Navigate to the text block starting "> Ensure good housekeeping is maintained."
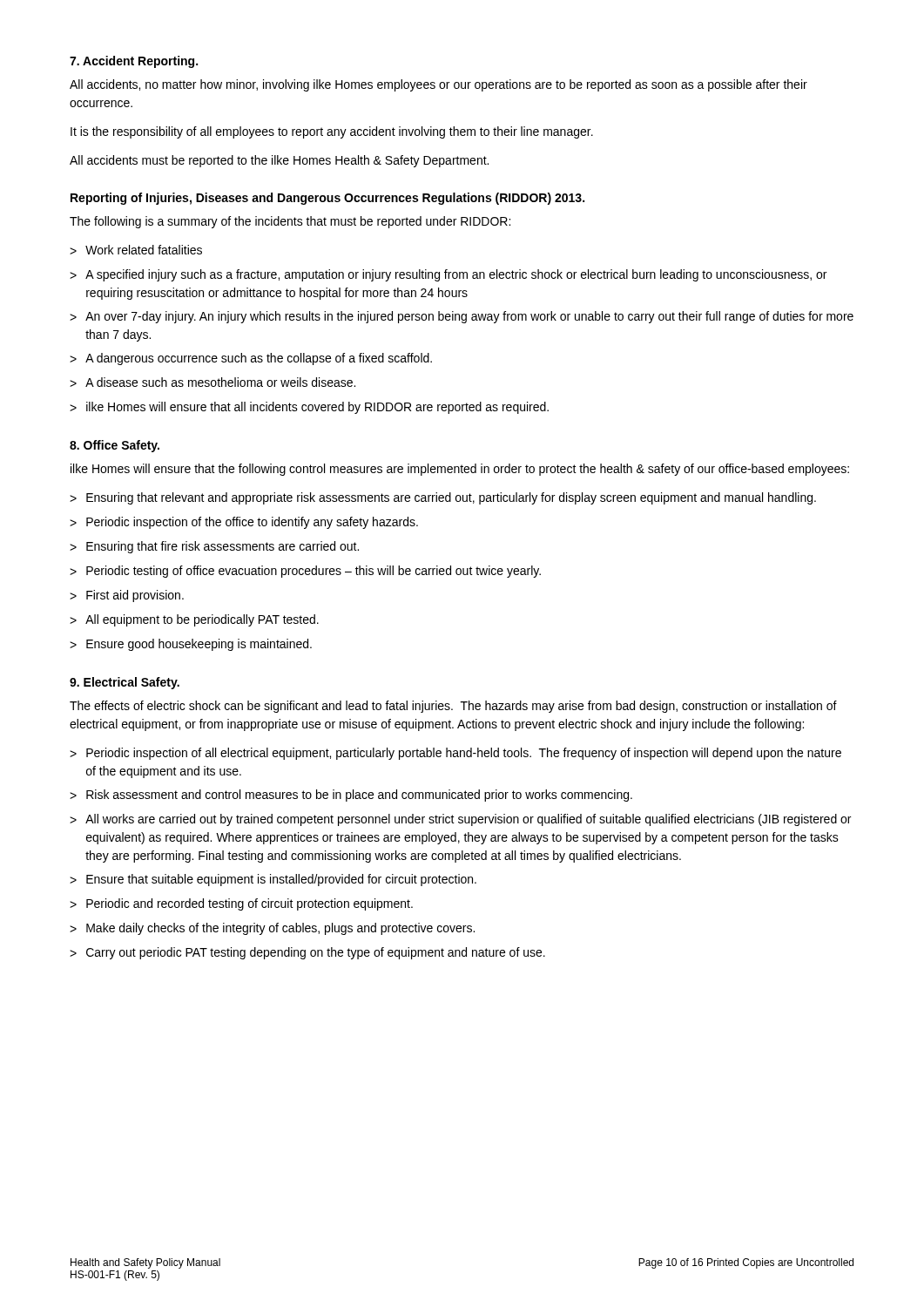Viewport: 924px width, 1307px height. click(191, 645)
